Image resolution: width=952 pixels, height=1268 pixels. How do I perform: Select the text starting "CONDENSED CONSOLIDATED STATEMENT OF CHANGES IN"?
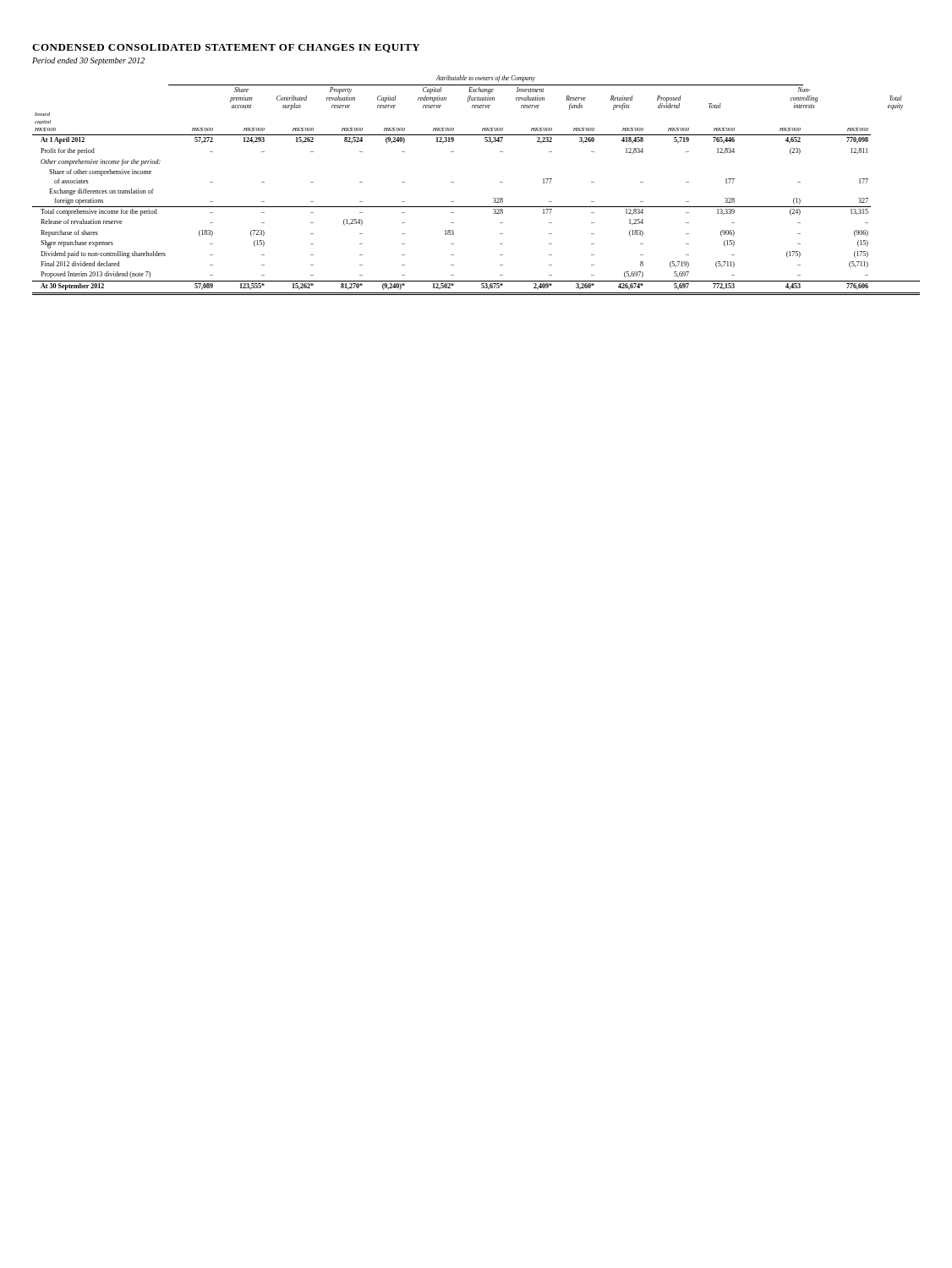pos(226,48)
